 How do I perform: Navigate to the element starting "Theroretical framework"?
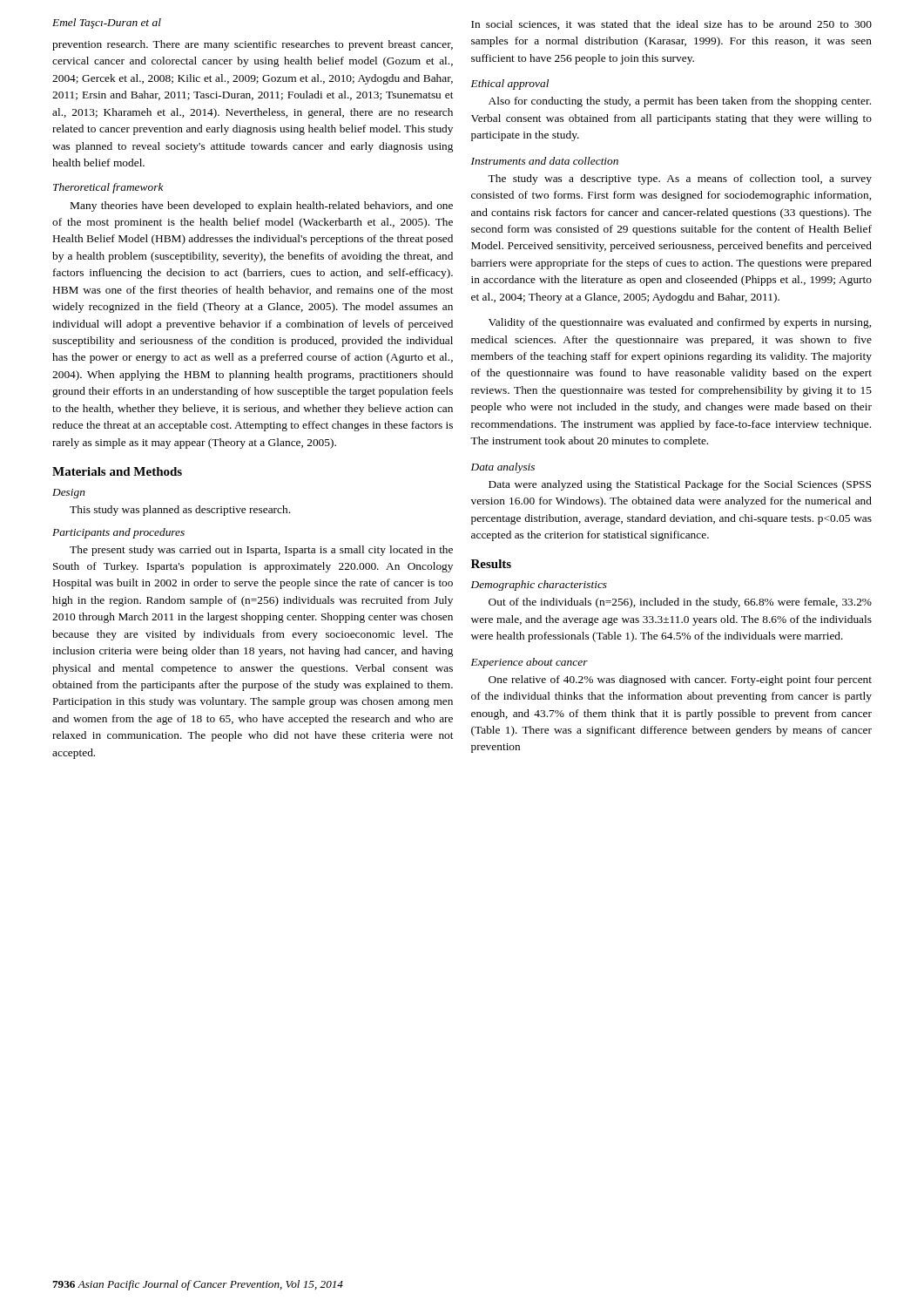pos(108,187)
